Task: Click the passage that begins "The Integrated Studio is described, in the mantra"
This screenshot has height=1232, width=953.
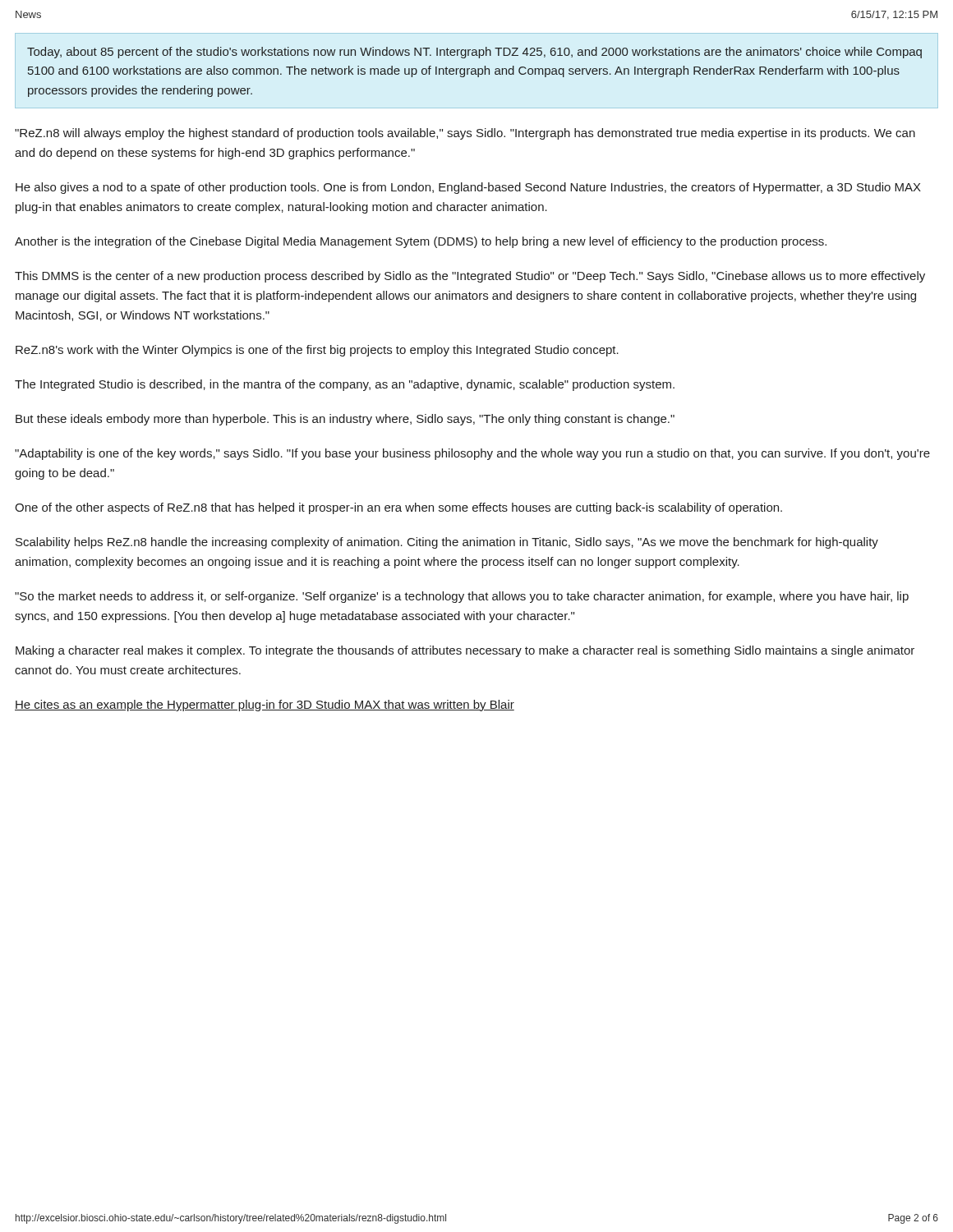Action: pyautogui.click(x=345, y=384)
